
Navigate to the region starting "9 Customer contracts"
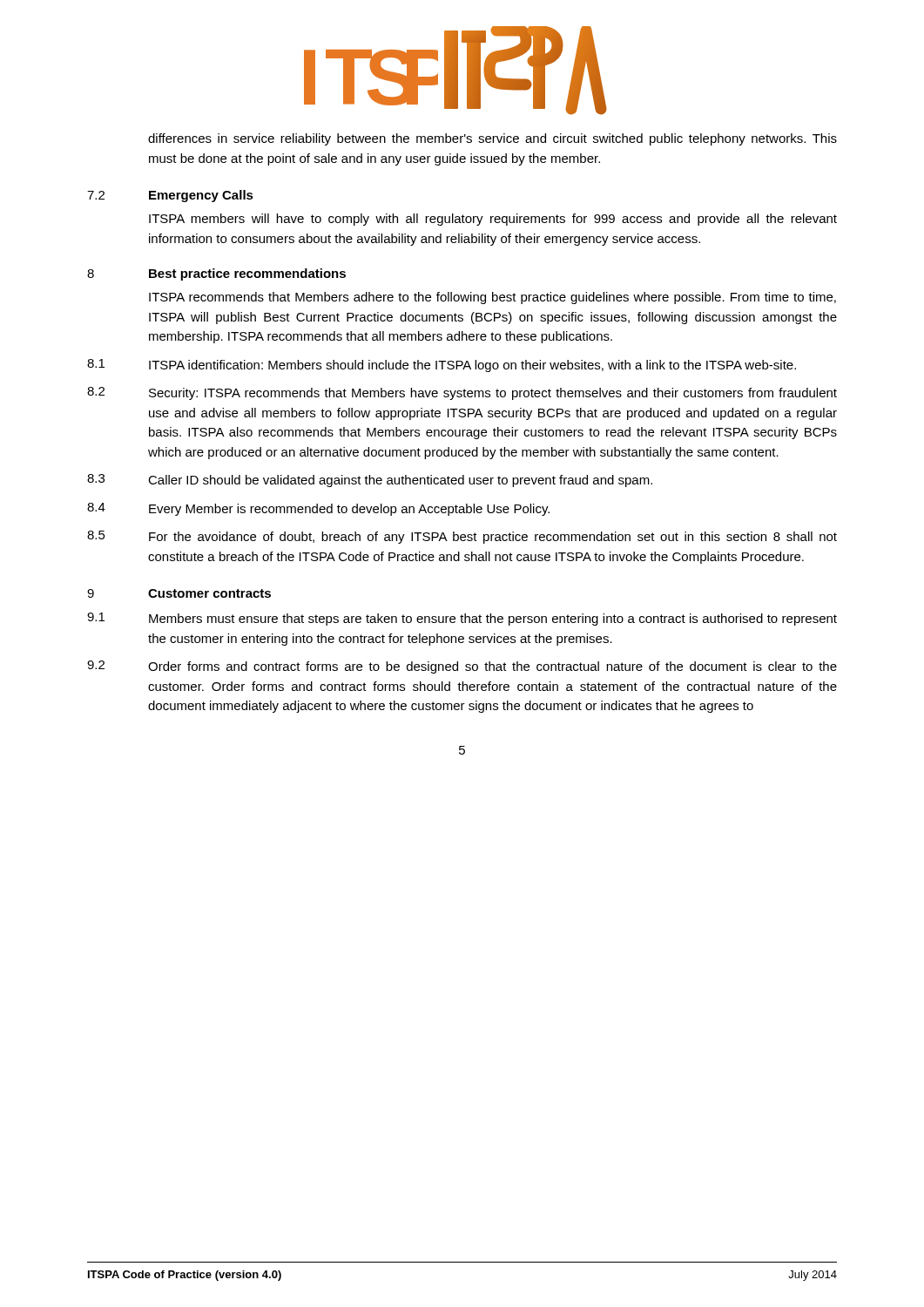coord(179,593)
